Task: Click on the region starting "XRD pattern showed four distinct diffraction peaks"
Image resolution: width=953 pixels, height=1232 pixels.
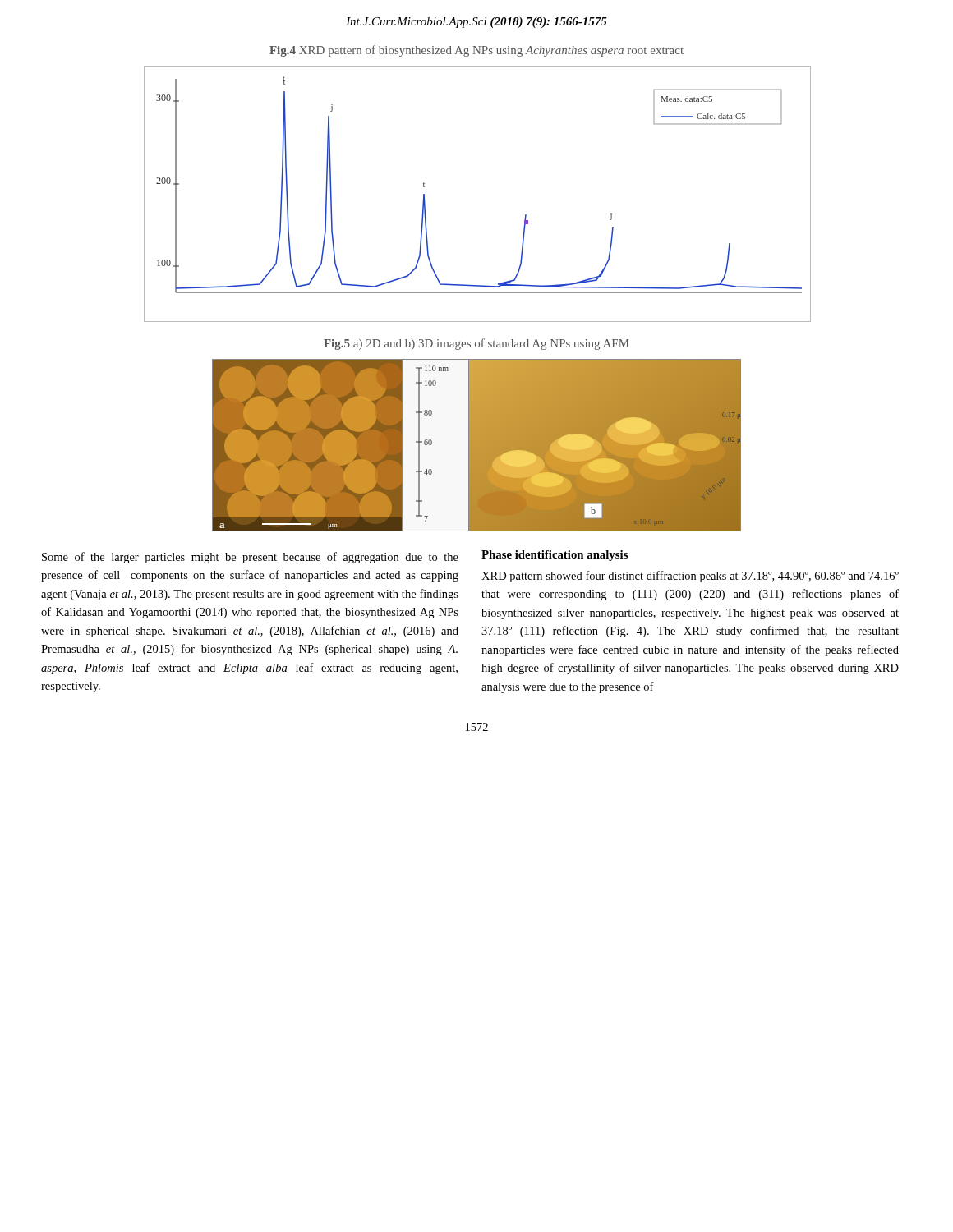Action: (x=690, y=631)
